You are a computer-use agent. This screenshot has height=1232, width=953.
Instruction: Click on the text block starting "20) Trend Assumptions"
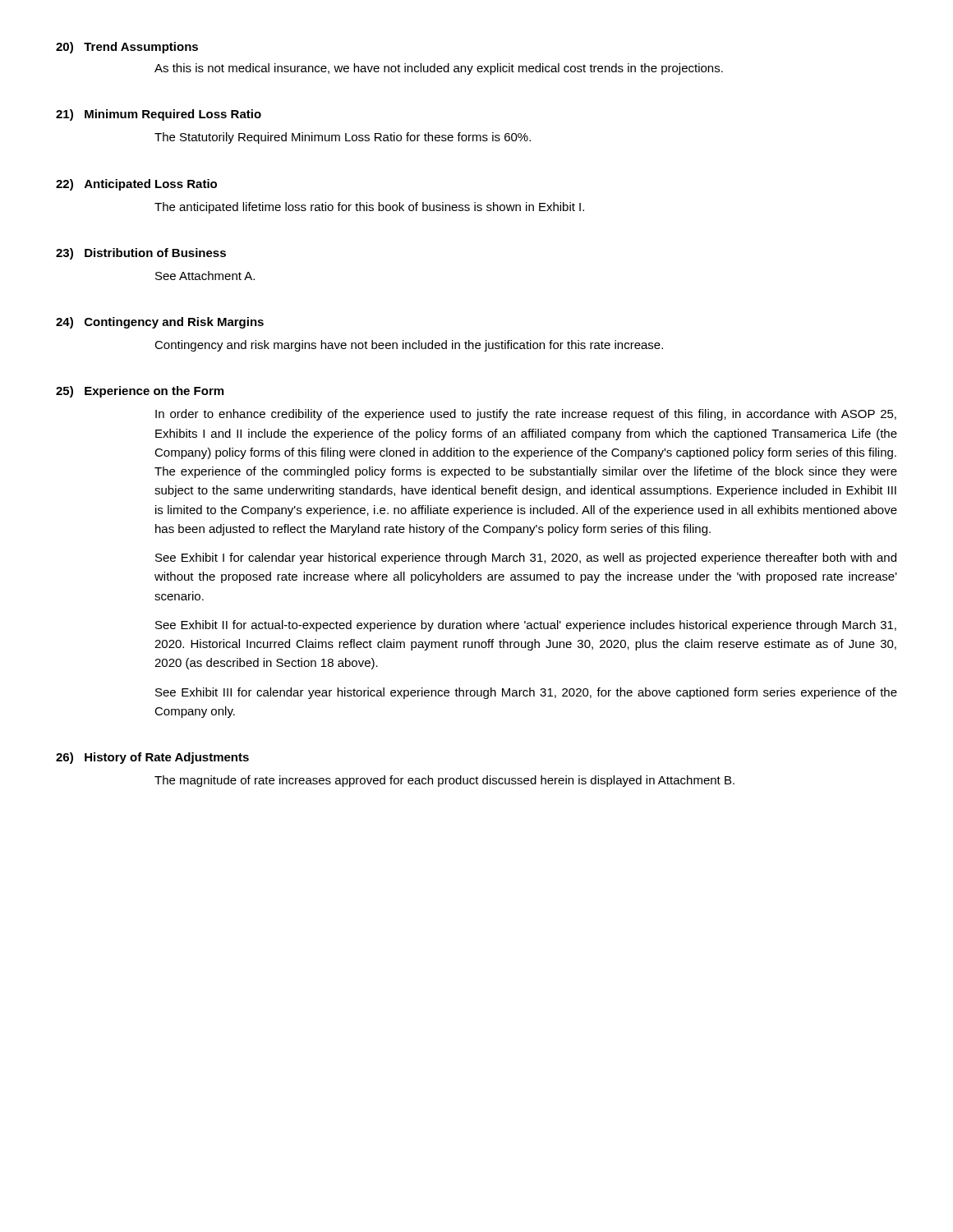pos(127,46)
